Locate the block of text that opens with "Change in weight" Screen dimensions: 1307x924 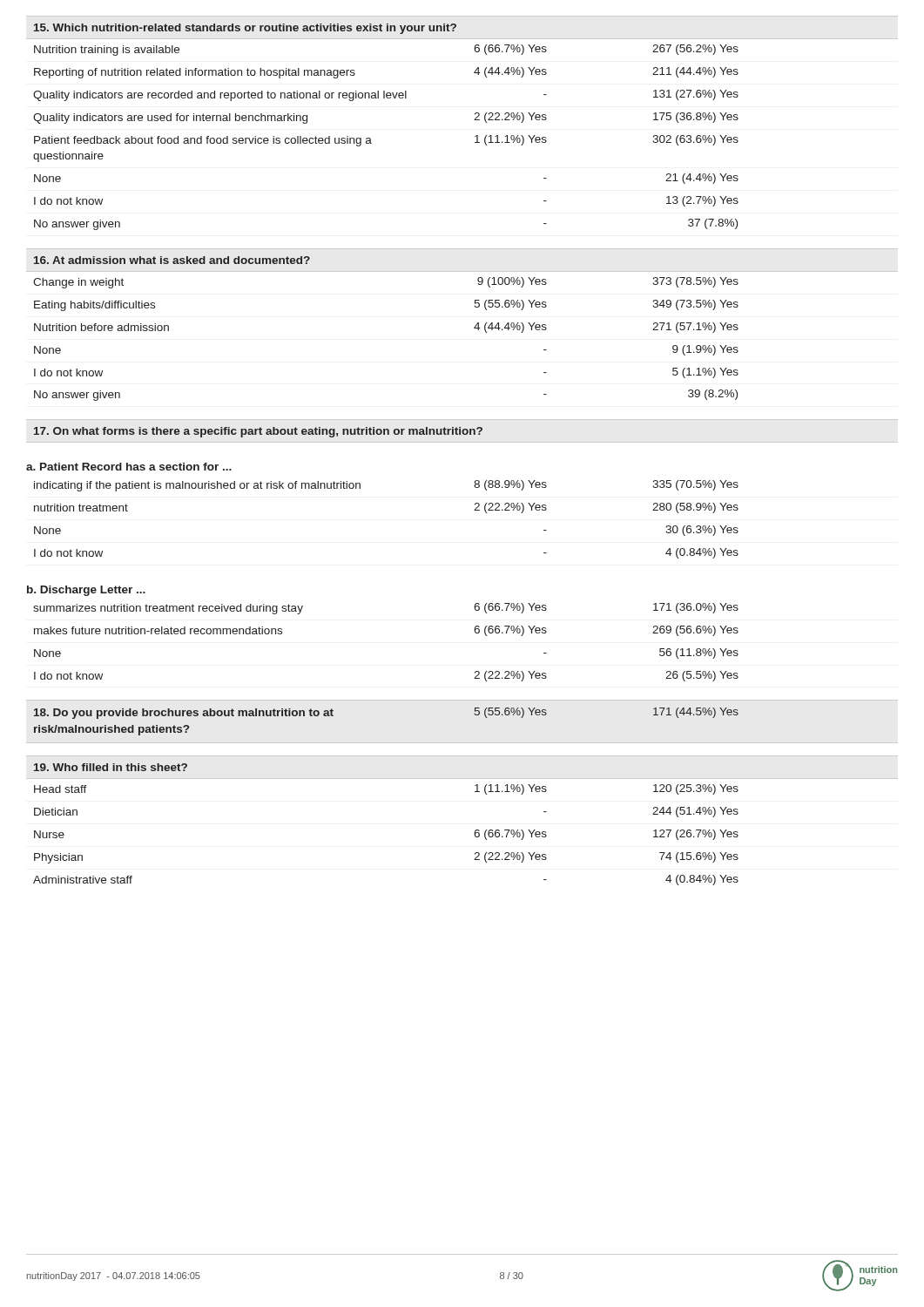coord(79,283)
